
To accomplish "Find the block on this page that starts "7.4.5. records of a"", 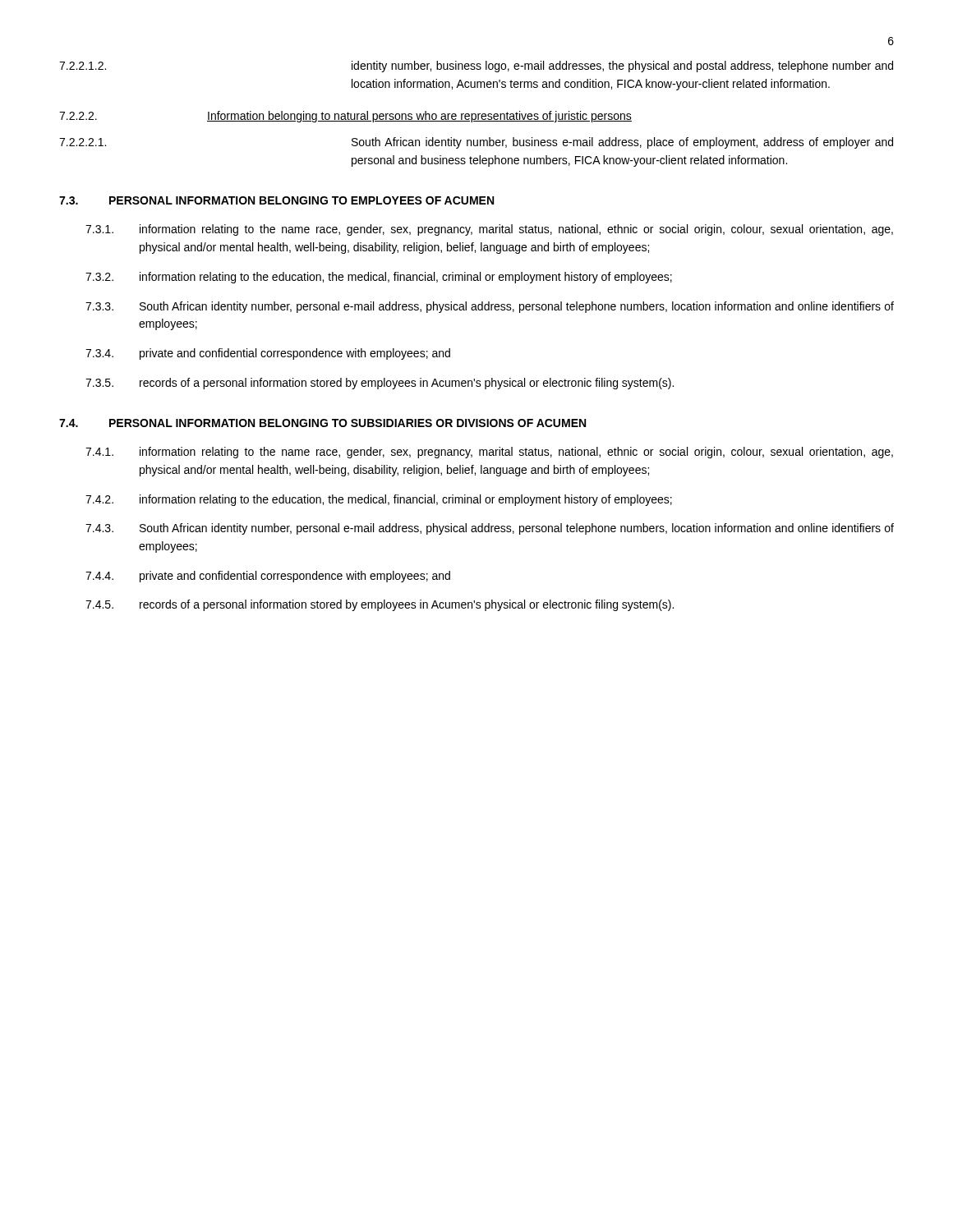I will coord(380,605).
